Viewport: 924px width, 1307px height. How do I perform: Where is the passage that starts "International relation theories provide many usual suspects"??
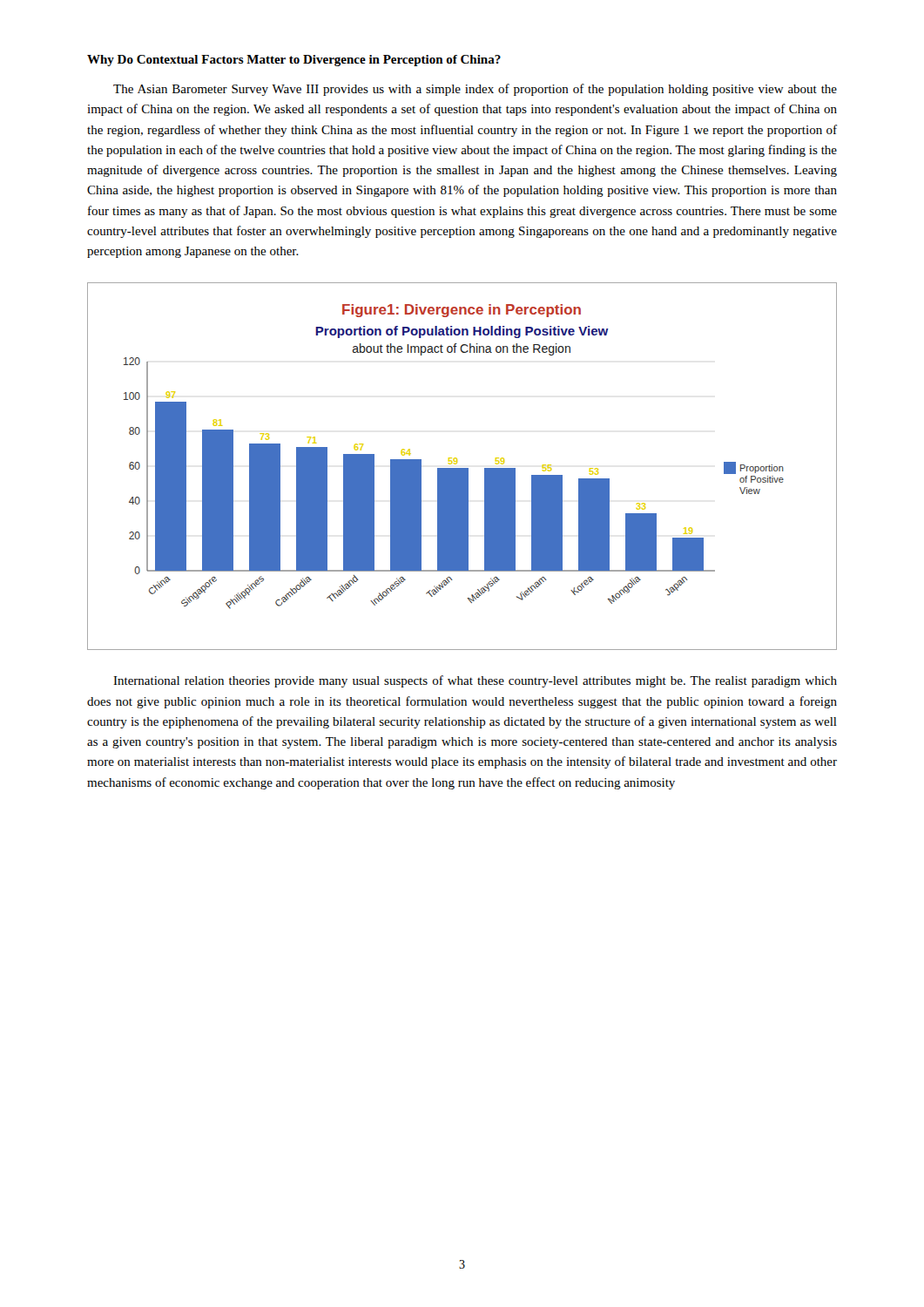pyautogui.click(x=462, y=731)
